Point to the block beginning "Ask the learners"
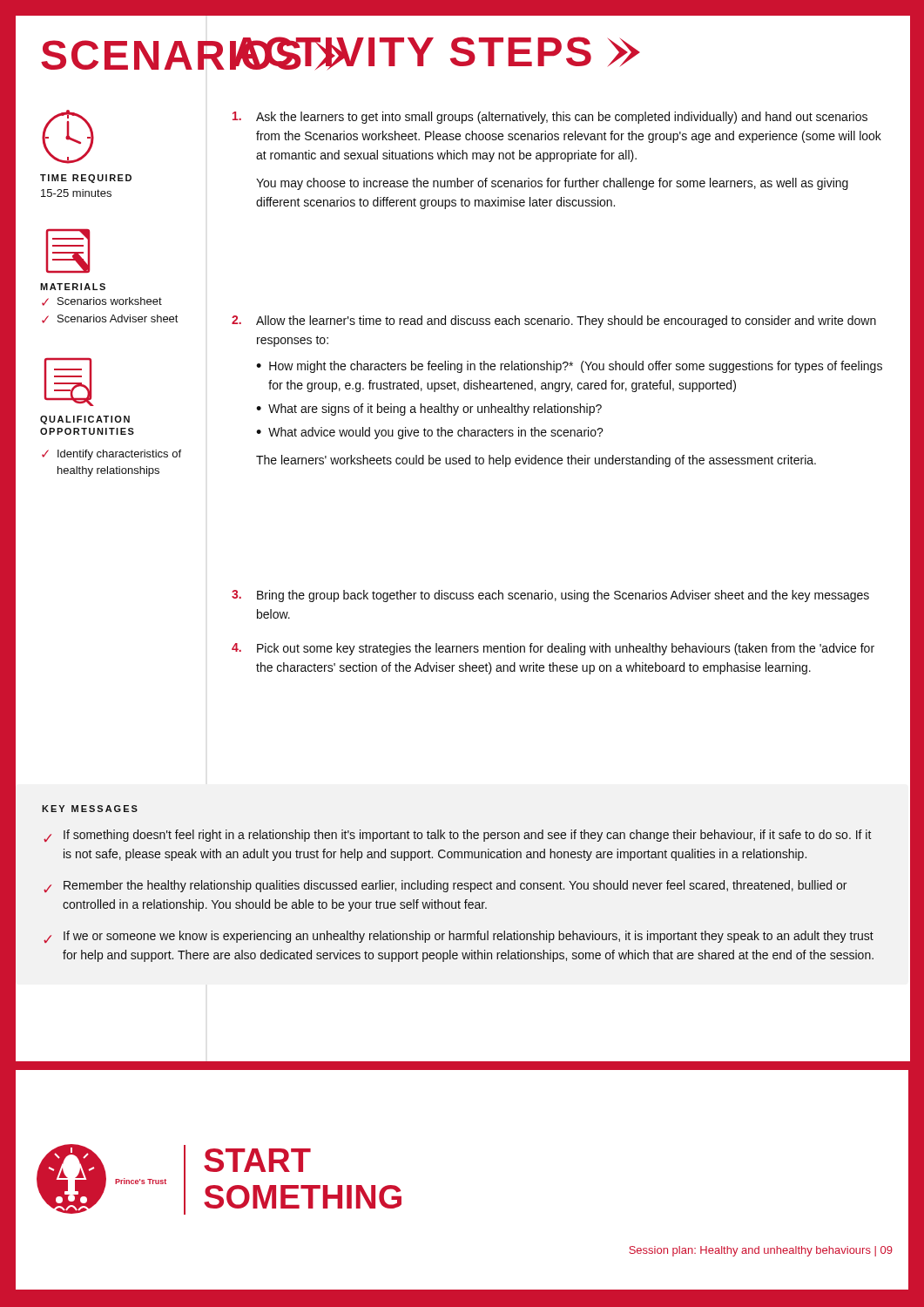The width and height of the screenshot is (924, 1307). tap(558, 160)
